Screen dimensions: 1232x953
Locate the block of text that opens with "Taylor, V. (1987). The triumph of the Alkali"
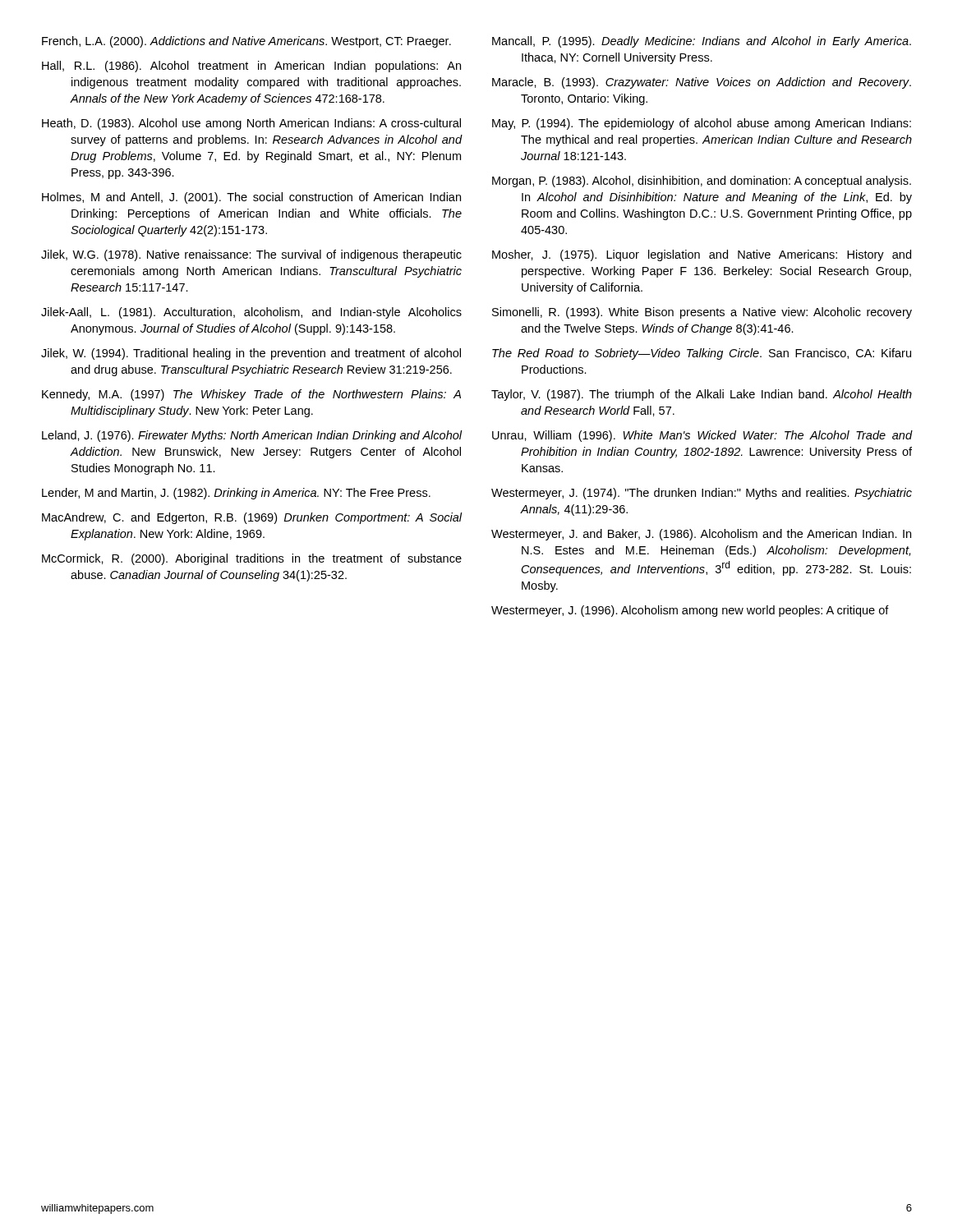tap(702, 402)
